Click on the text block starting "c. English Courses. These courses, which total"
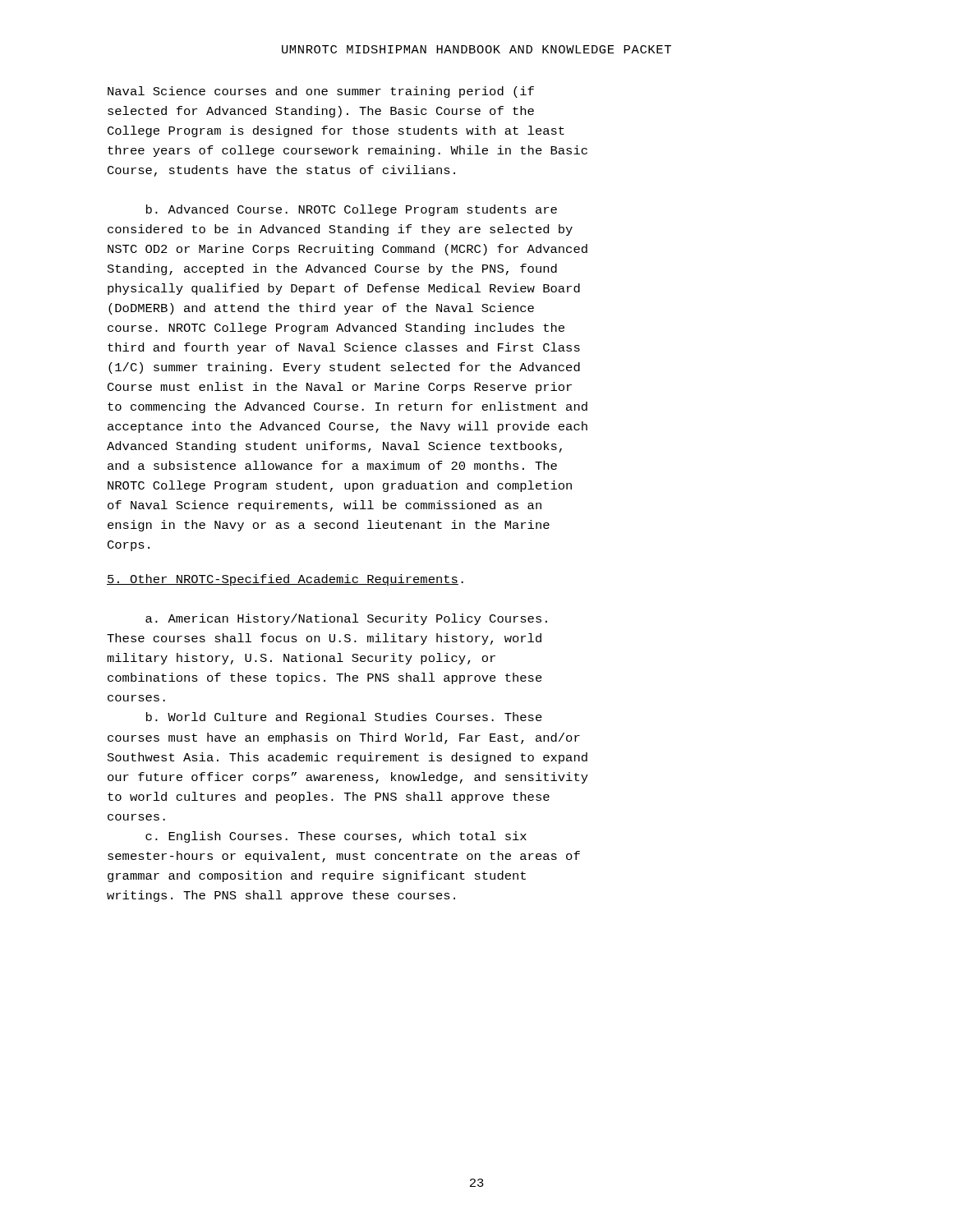Image resolution: width=953 pixels, height=1232 pixels. click(344, 866)
